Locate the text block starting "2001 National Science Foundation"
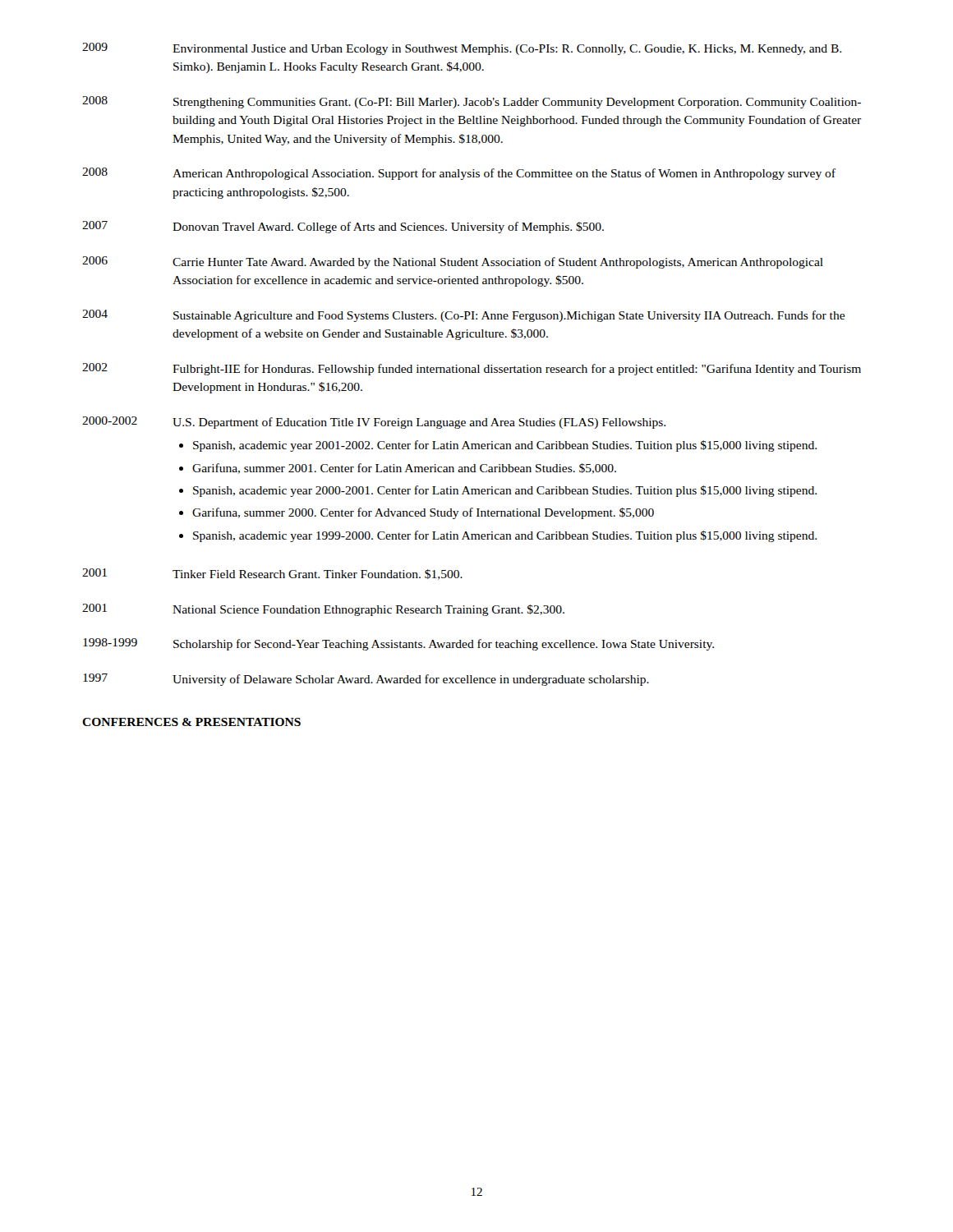The height and width of the screenshot is (1232, 953). click(476, 609)
